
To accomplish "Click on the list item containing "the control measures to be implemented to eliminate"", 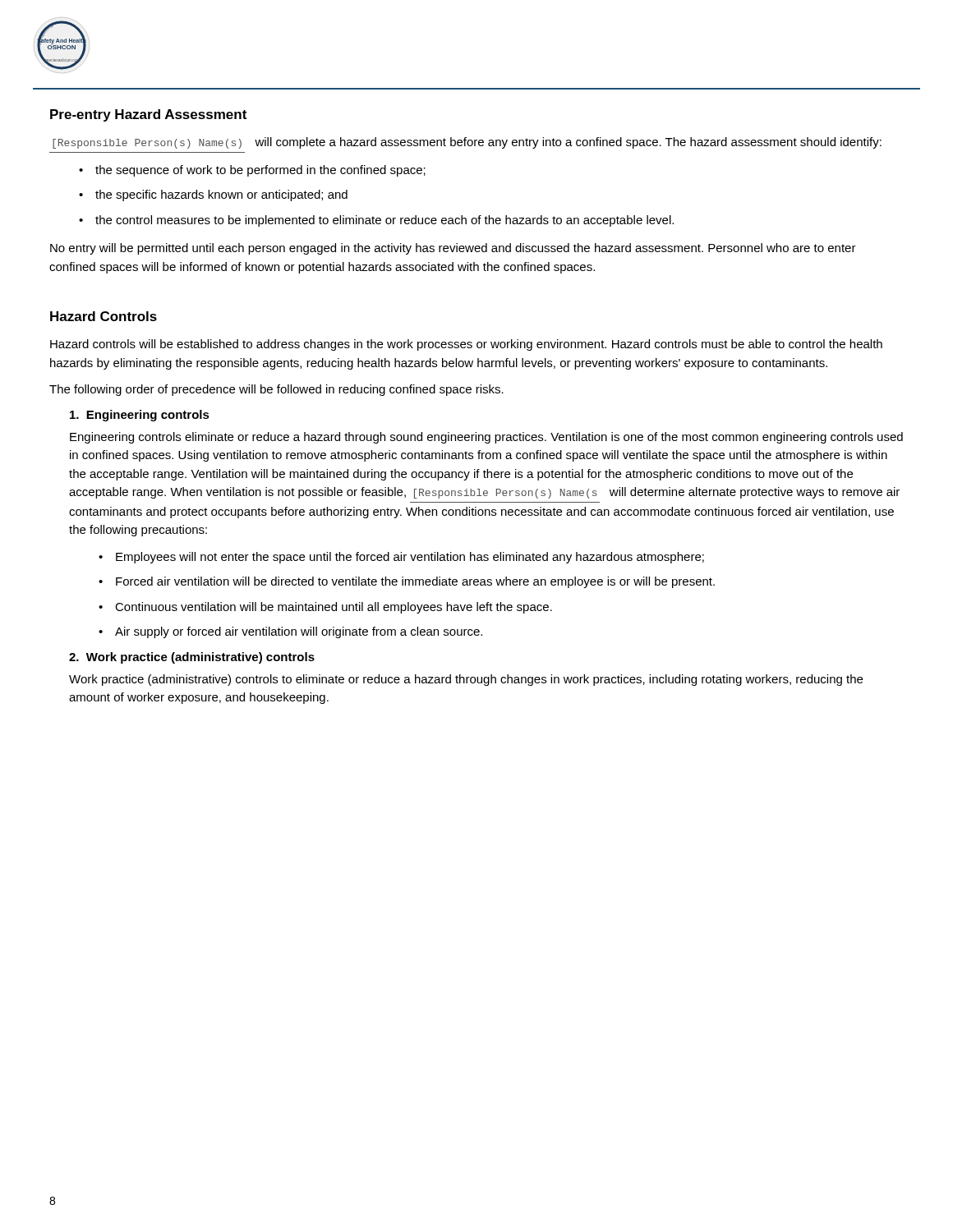I will click(x=385, y=219).
